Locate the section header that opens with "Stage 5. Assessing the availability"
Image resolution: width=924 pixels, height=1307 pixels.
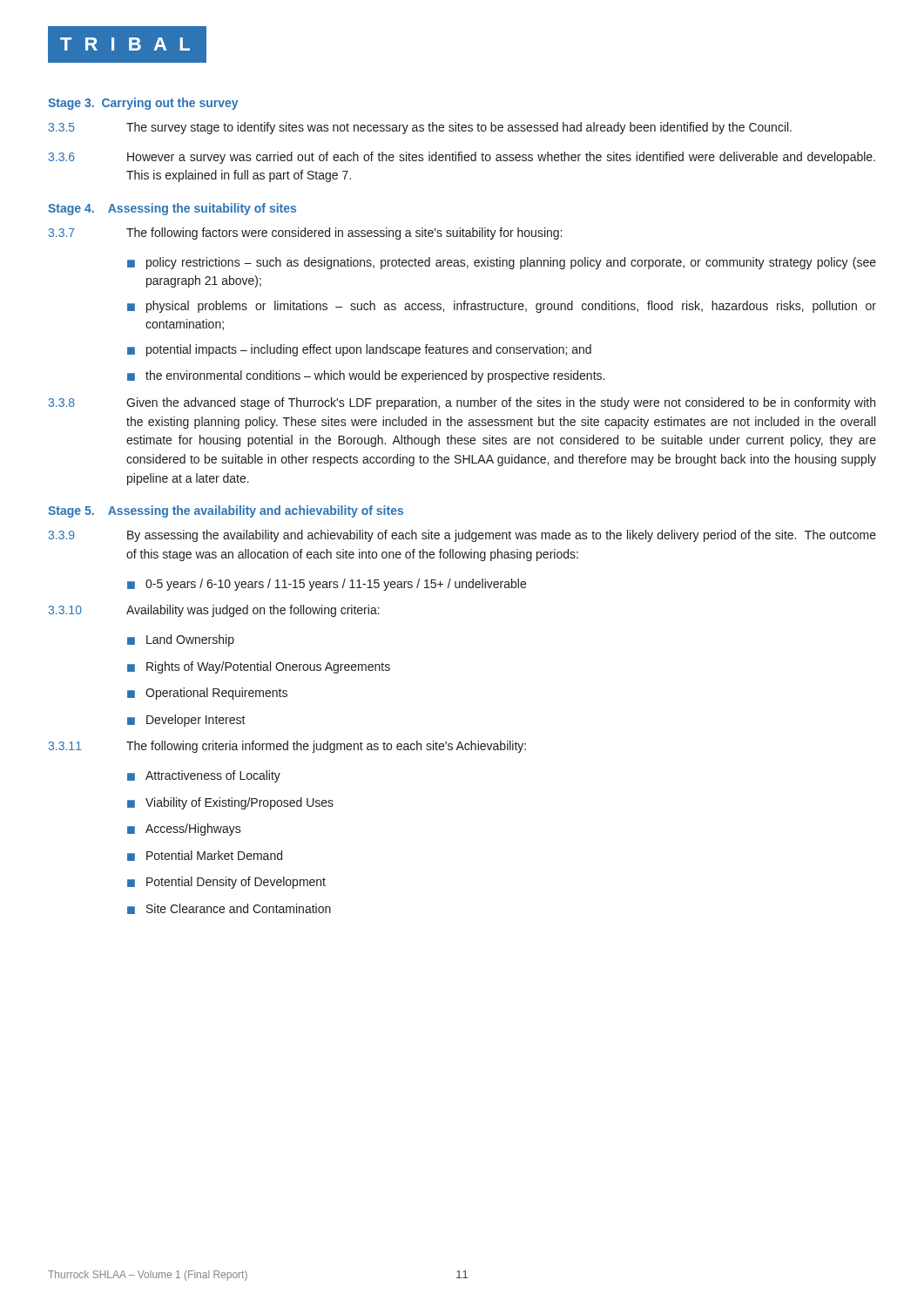pos(226,511)
